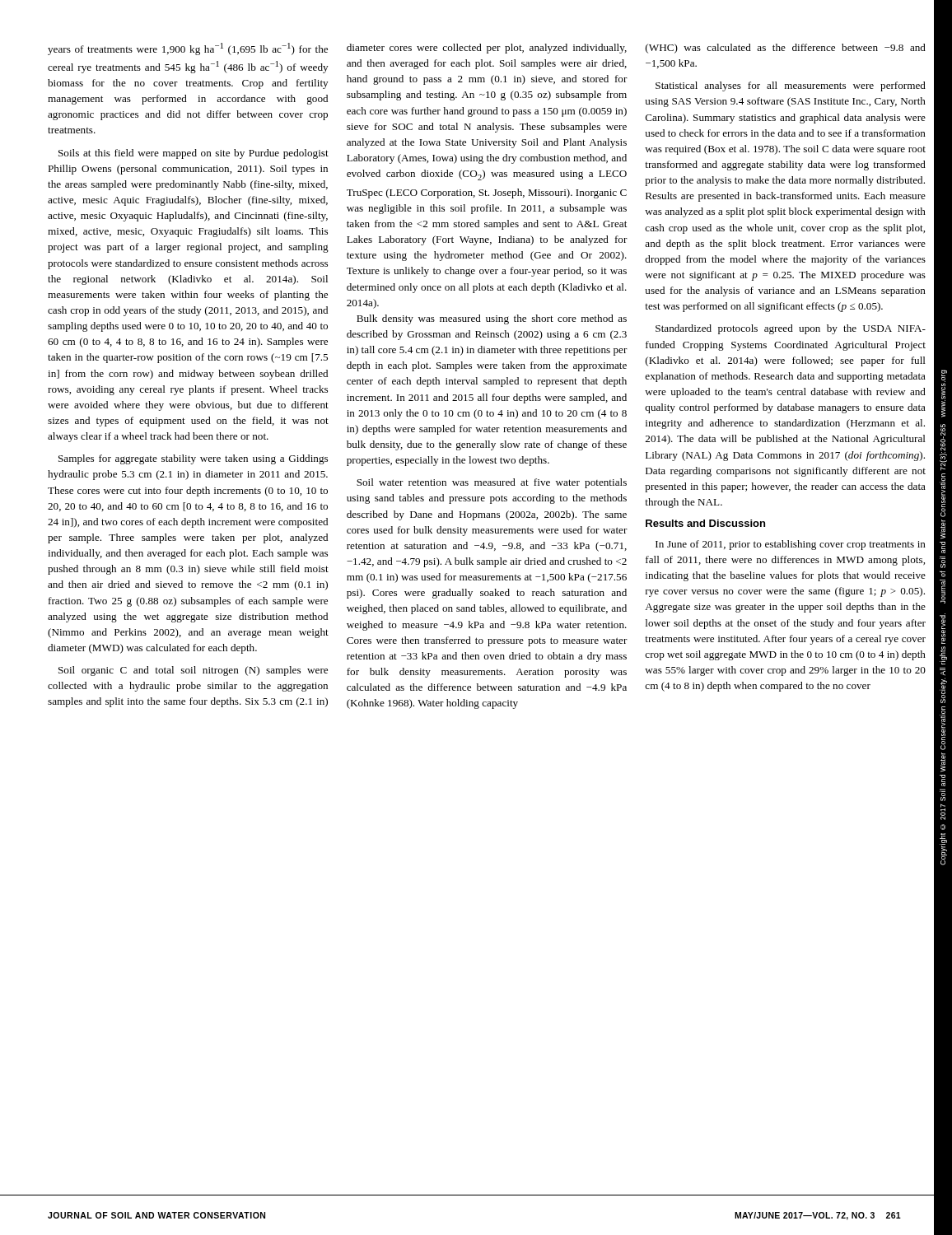Locate the block of text that opens with "Samples for aggregate stability were taken using a"

tap(188, 553)
